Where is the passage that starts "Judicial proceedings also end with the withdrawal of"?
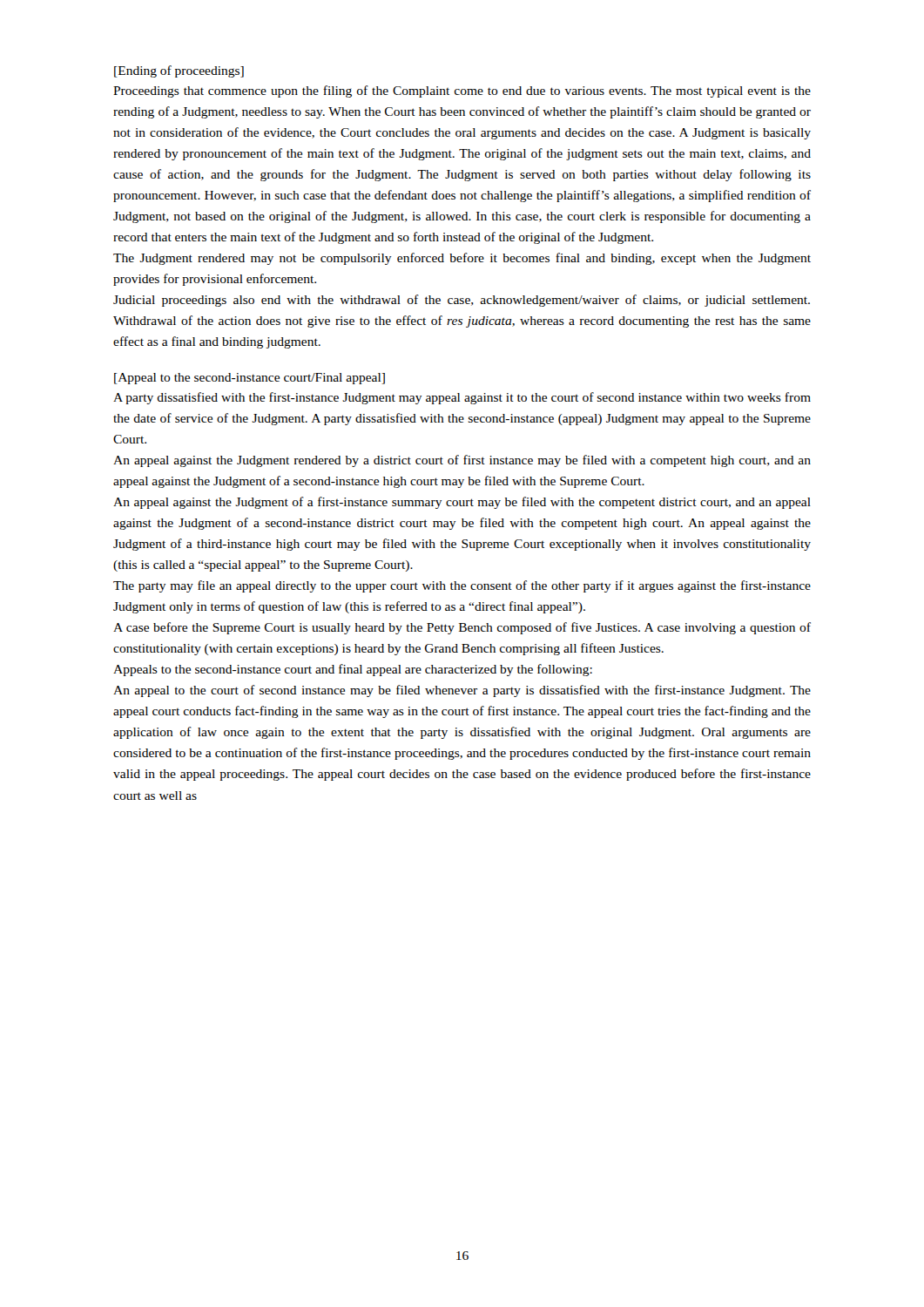 pyautogui.click(x=462, y=320)
